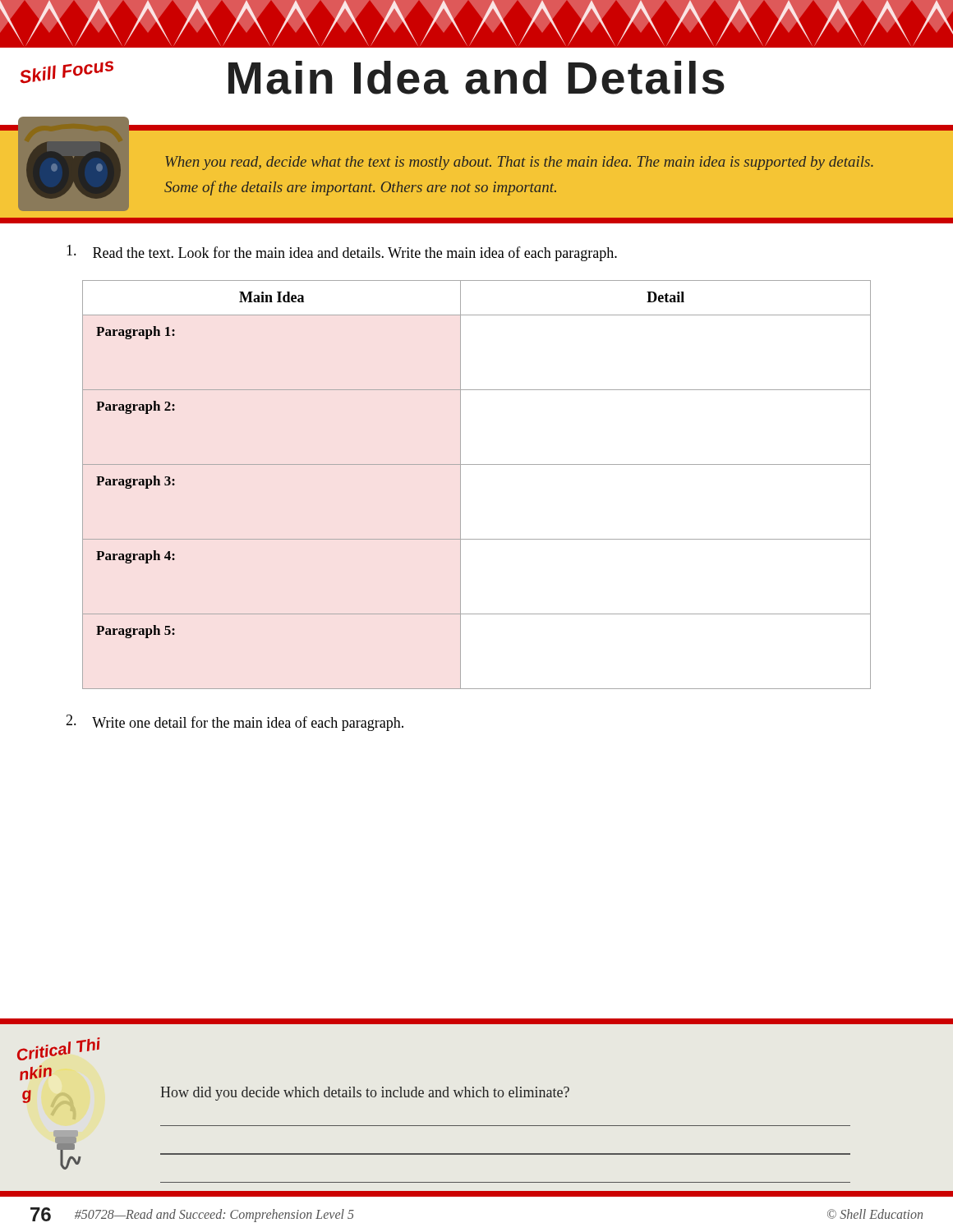Locate the block starting "2. Write one detail"
The height and width of the screenshot is (1232, 953).
tap(235, 723)
